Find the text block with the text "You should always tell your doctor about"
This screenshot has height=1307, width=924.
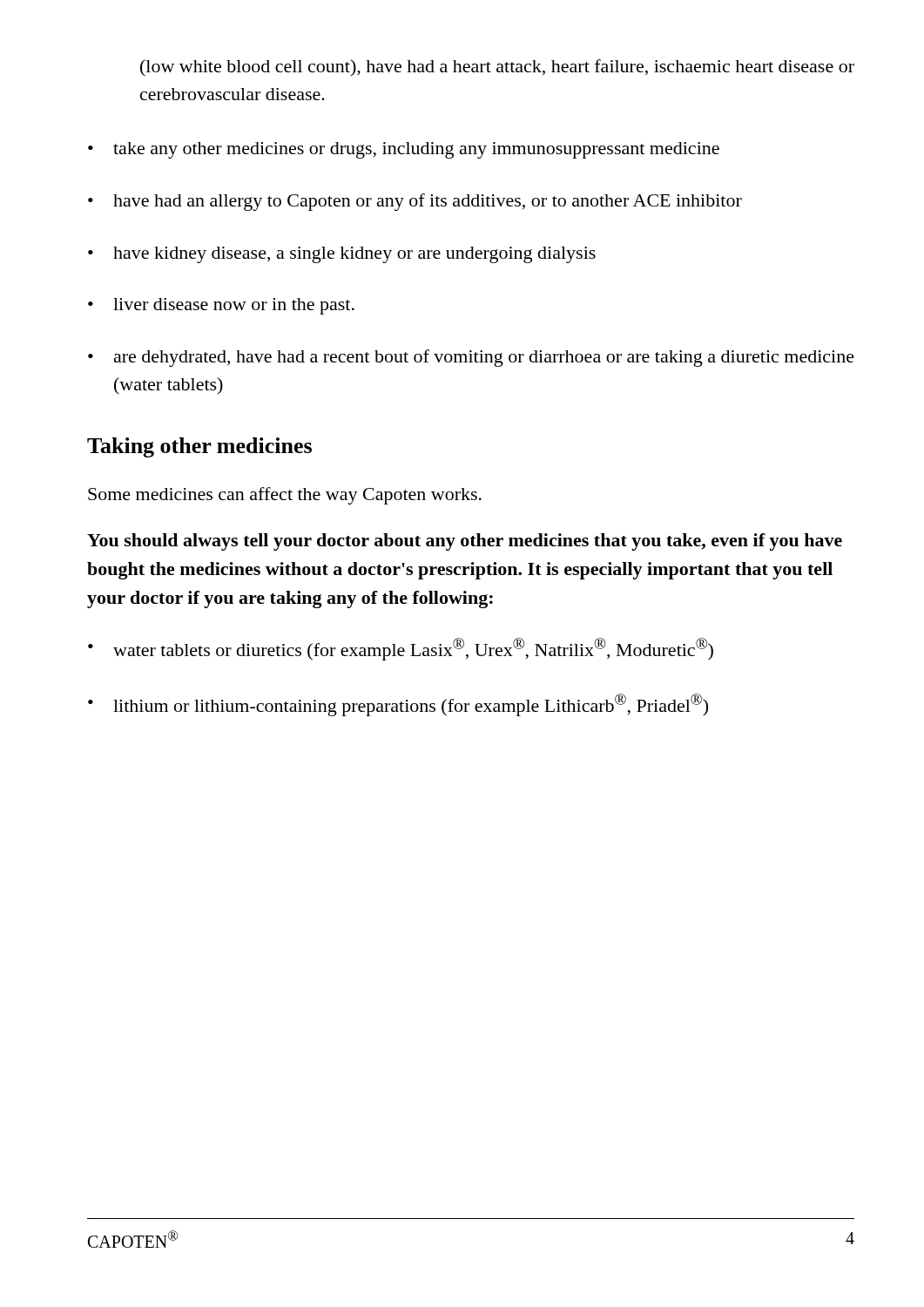point(465,568)
